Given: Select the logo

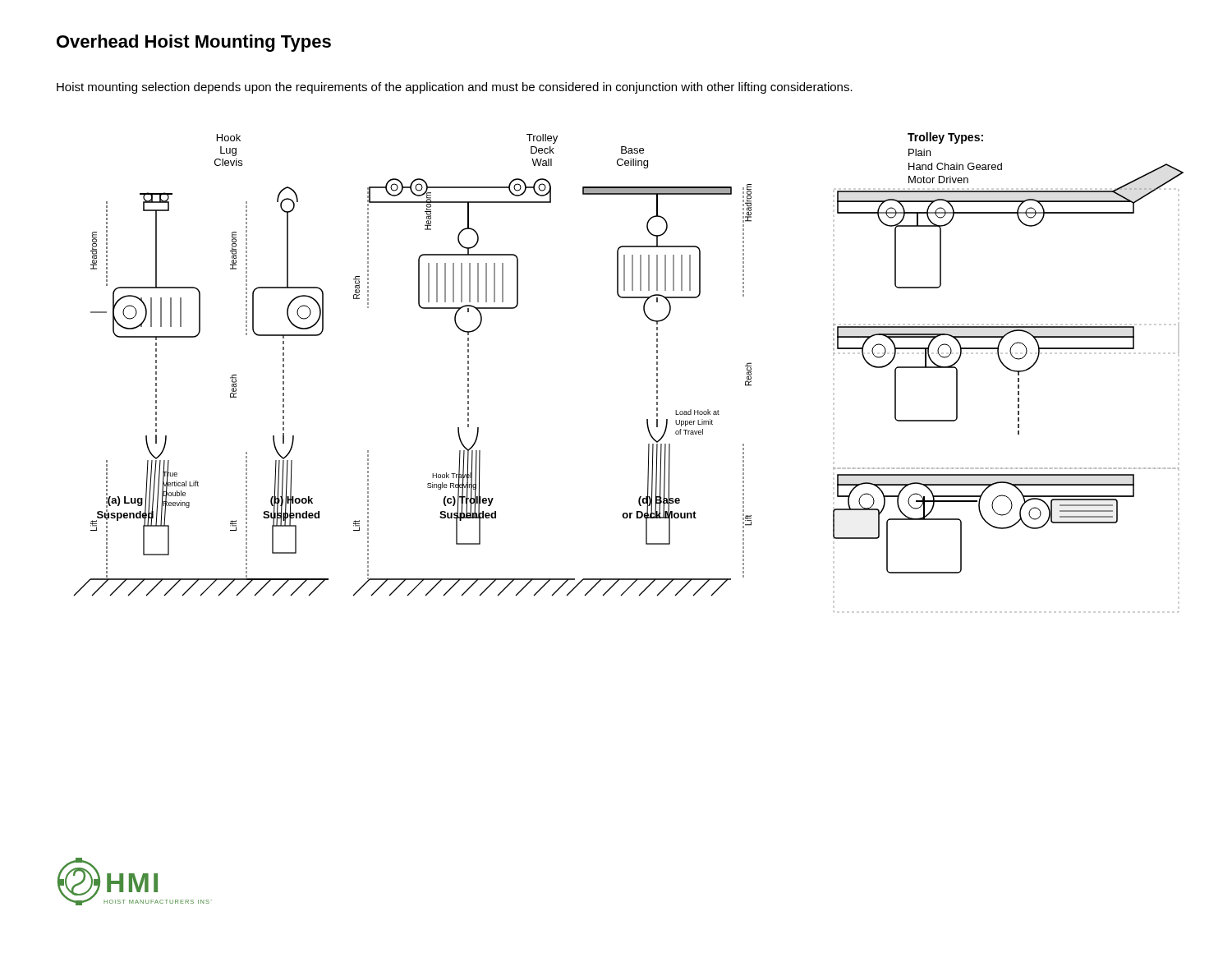Looking at the screenshot, I should 134,882.
